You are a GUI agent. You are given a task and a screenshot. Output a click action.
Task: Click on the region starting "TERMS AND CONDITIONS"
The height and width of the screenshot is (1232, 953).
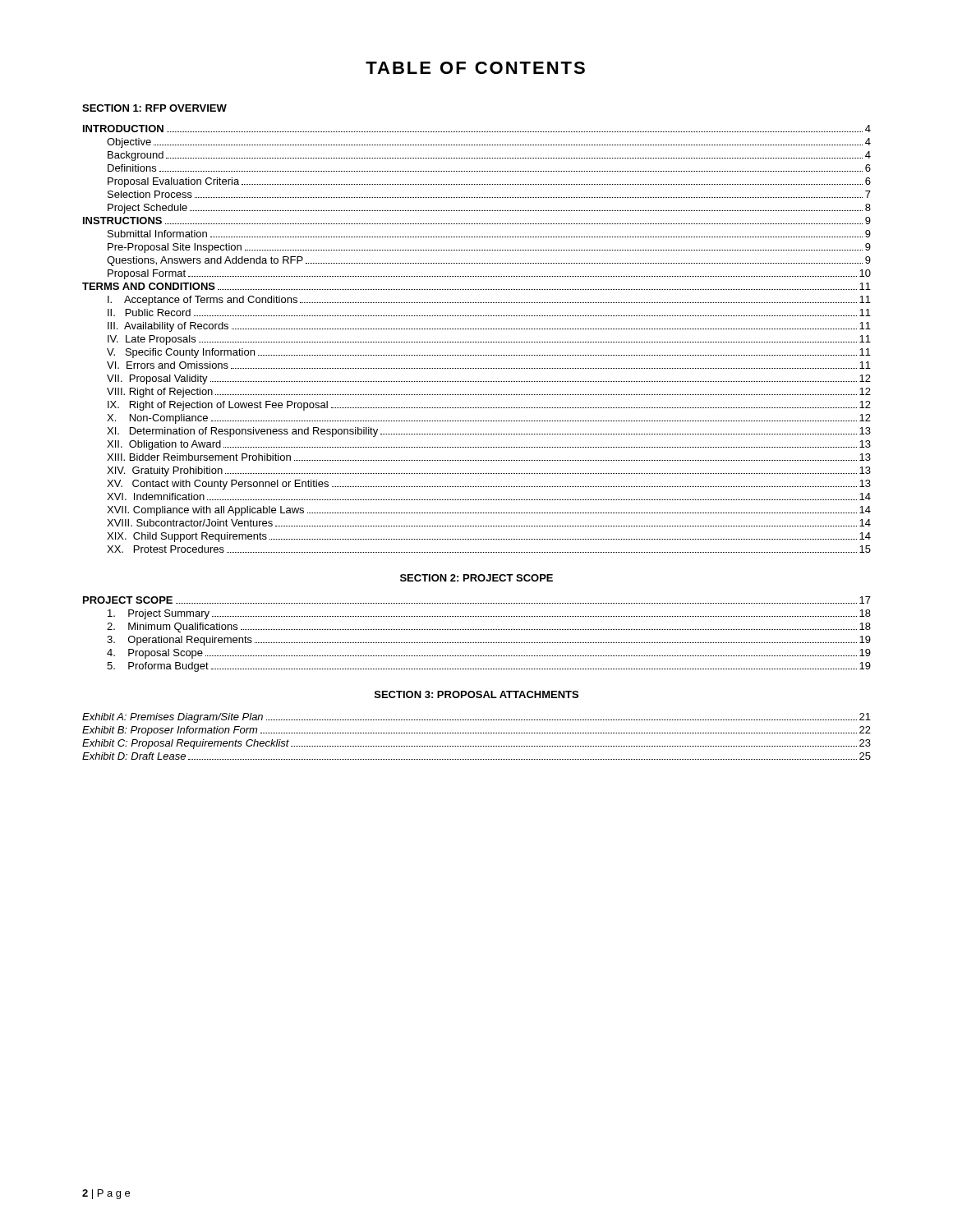click(x=476, y=286)
